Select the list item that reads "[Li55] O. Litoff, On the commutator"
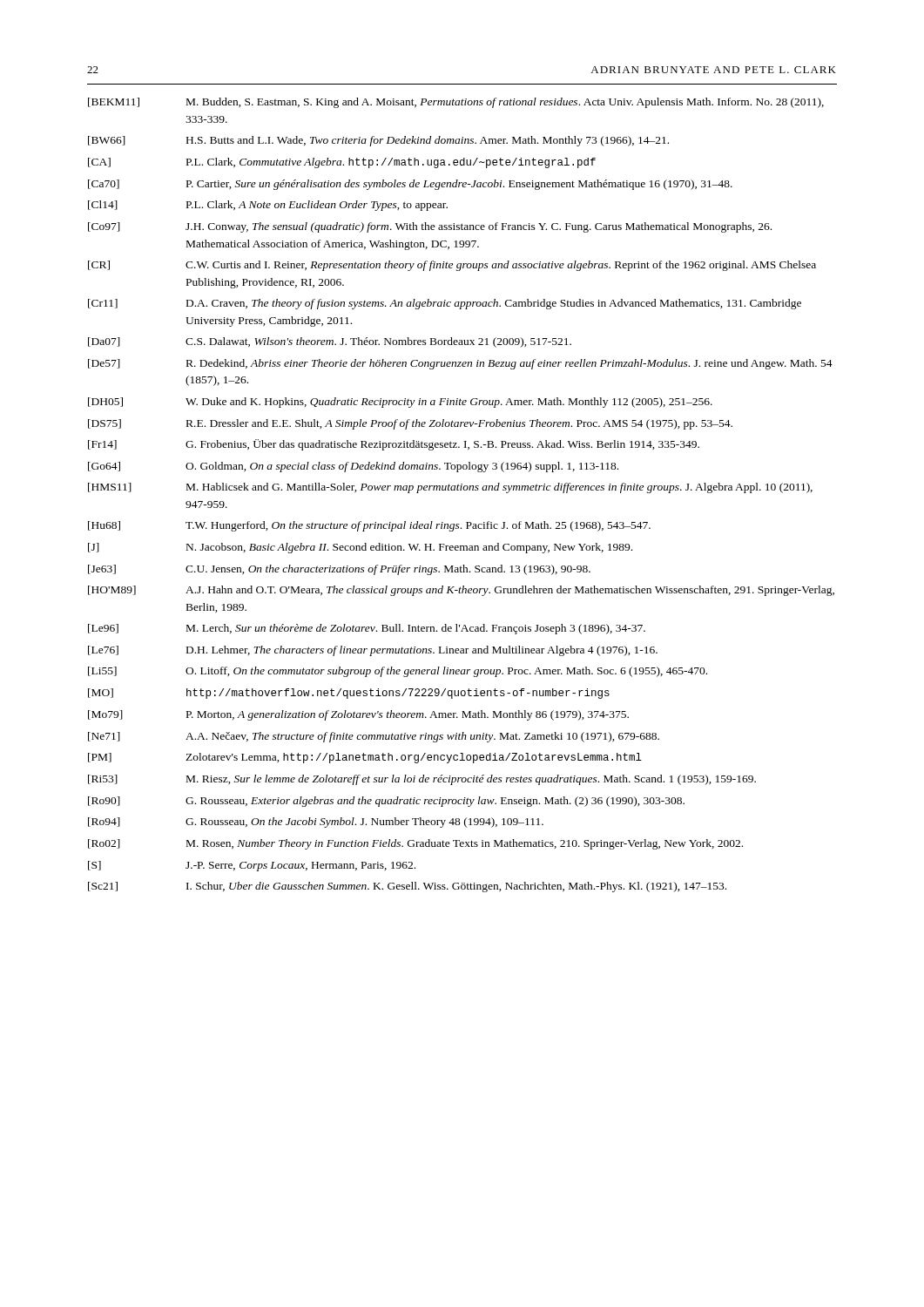 click(462, 671)
